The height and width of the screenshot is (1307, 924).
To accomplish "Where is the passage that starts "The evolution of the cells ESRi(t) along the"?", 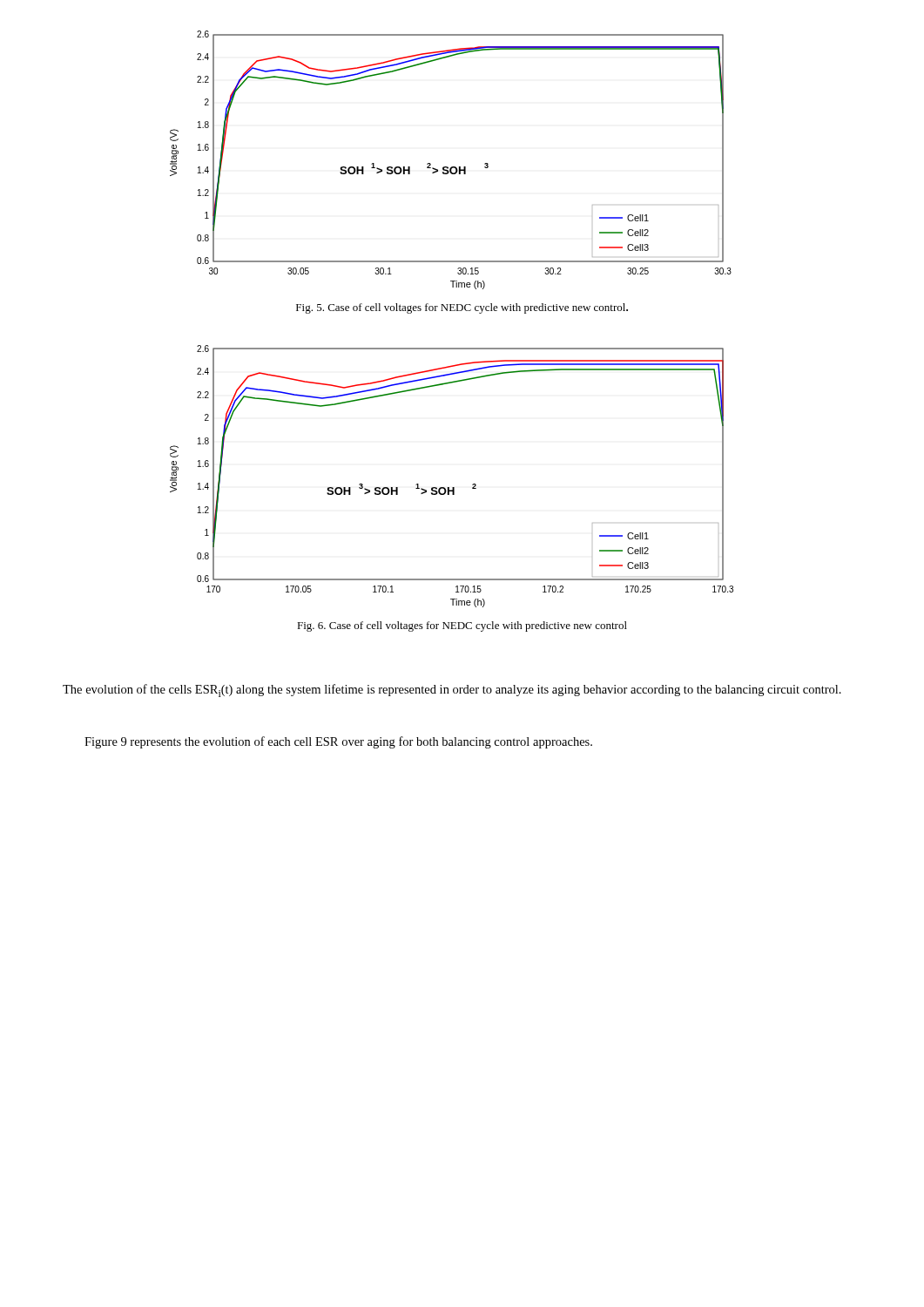I will [x=452, y=691].
